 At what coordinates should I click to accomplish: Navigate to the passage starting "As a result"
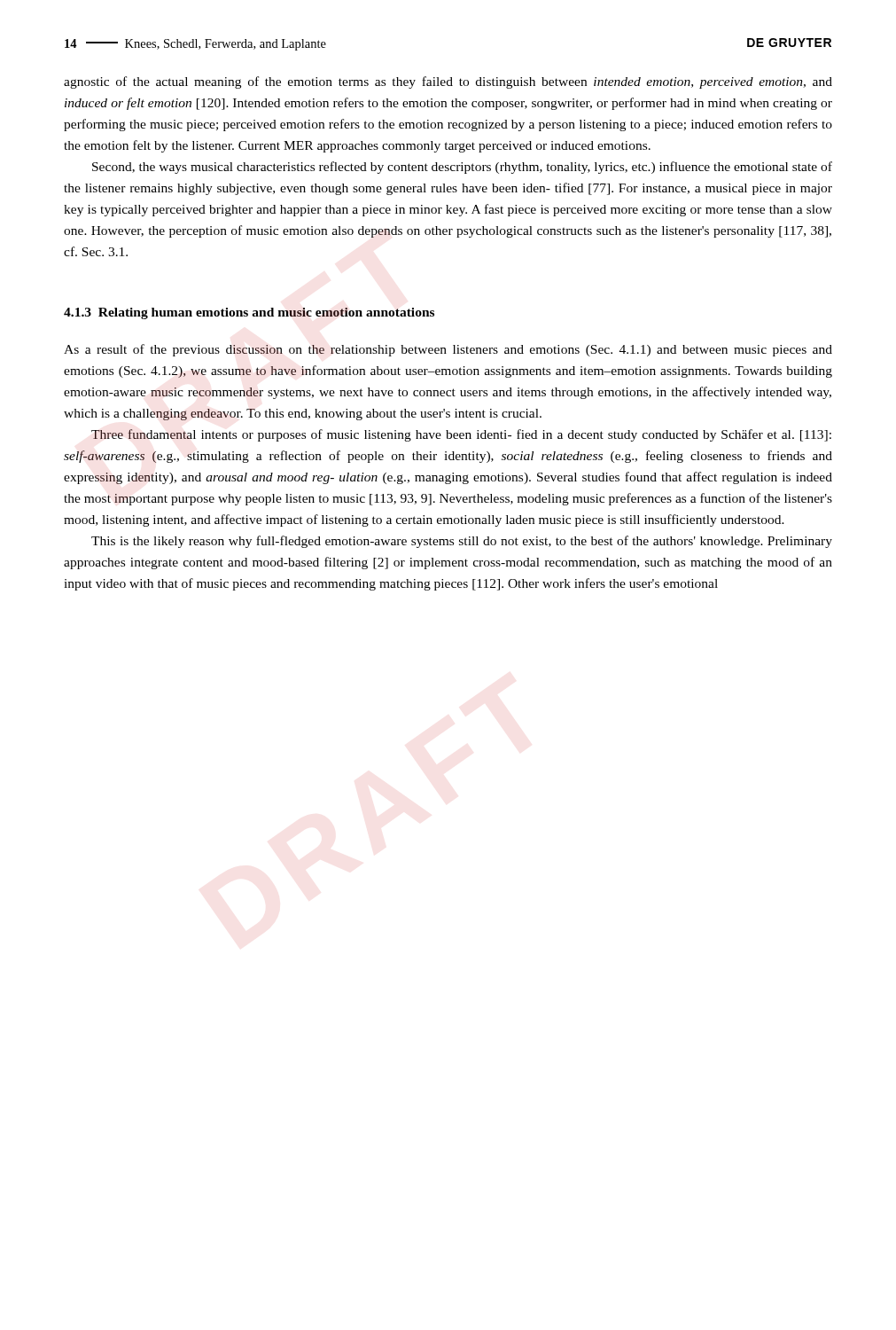[x=448, y=381]
